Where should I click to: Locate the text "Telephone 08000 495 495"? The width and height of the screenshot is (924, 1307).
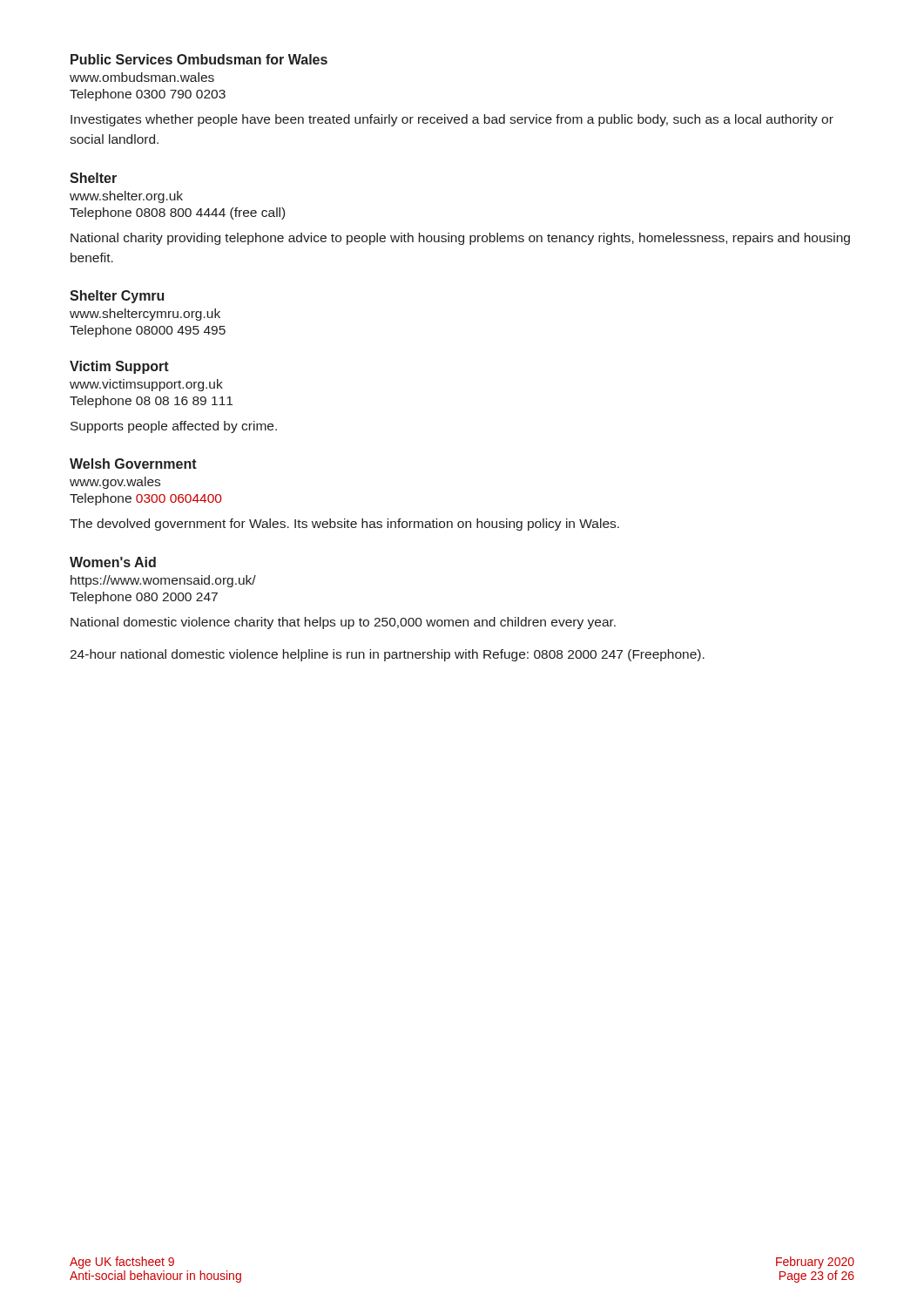coord(148,330)
